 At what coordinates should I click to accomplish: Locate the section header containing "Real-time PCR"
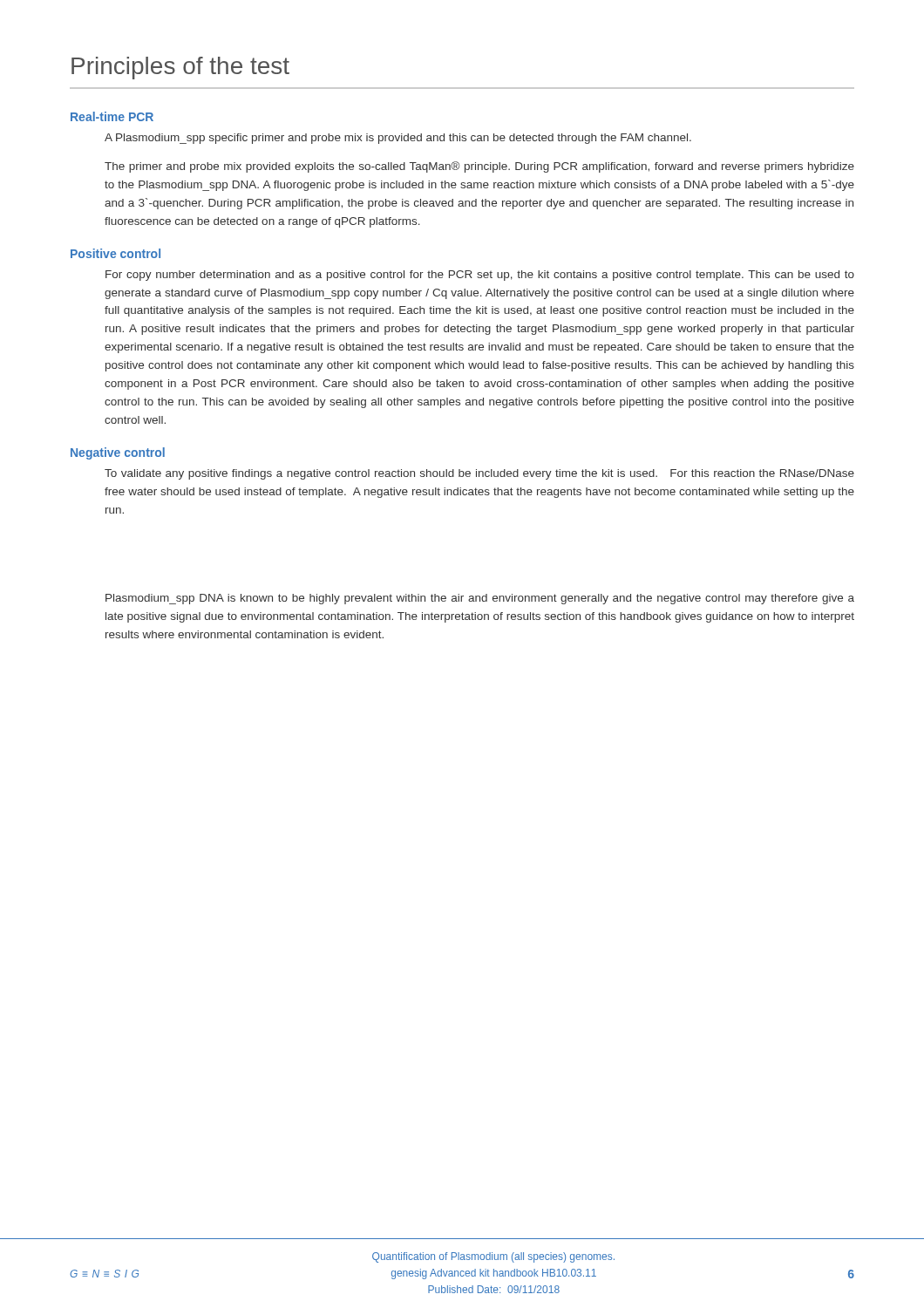click(x=112, y=117)
